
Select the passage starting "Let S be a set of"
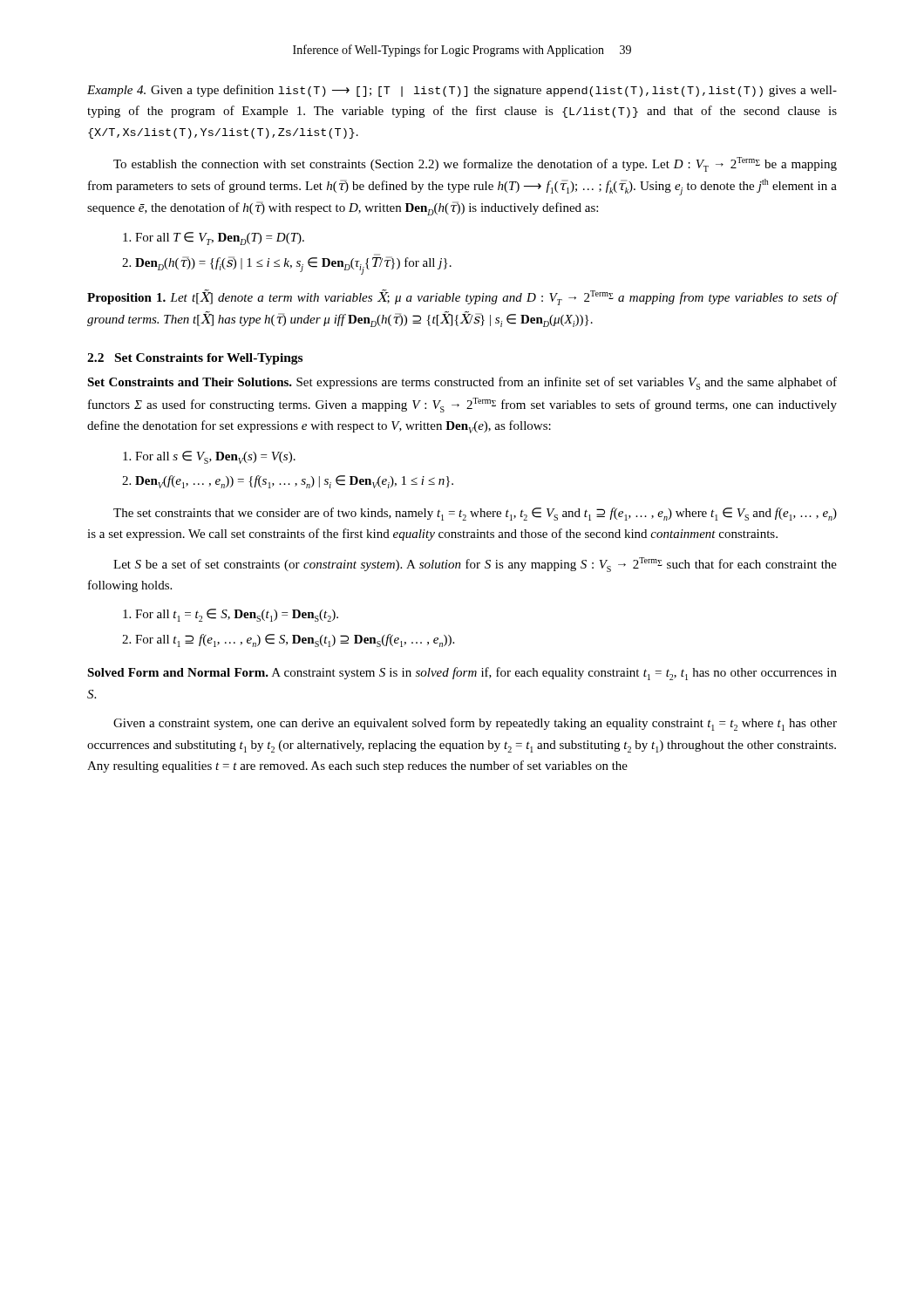click(x=462, y=575)
